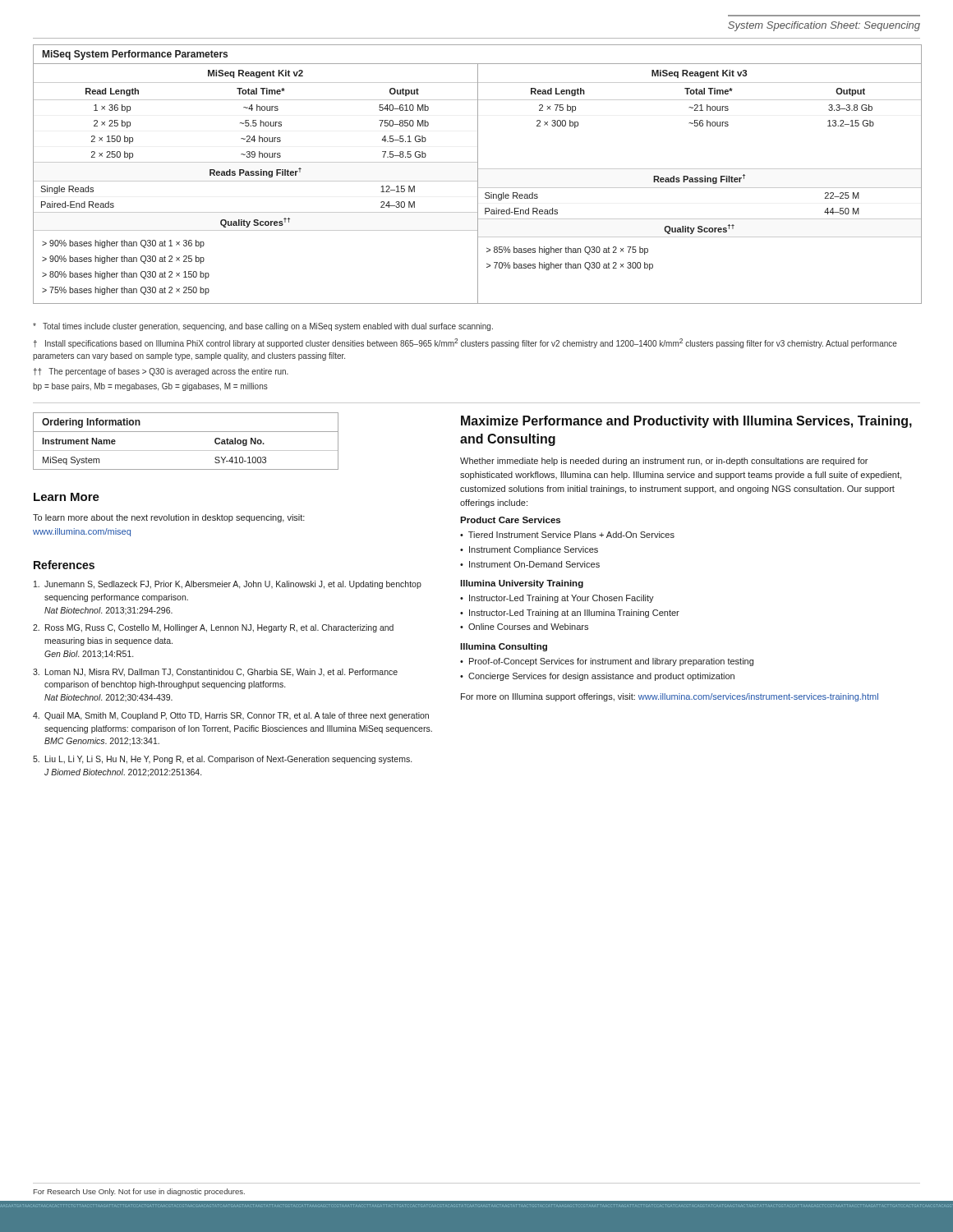Image resolution: width=953 pixels, height=1232 pixels.
Task: Find the block on this page that starts "Junemann S, Sedlazeck FJ, Prior"
Action: pyautogui.click(x=234, y=598)
